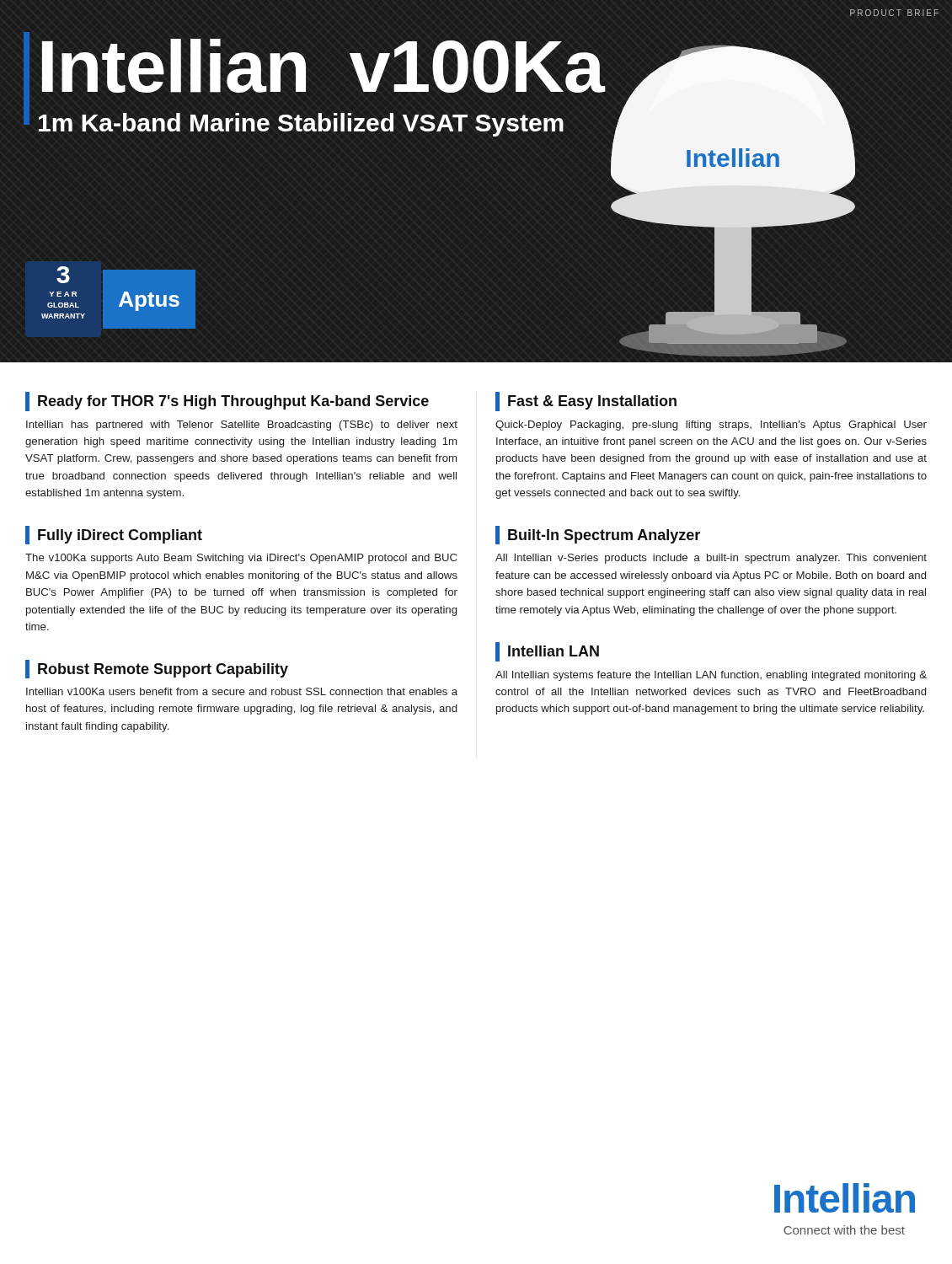
Task: Click on the text starting "Intellian v100Ka users benefit from"
Action: [x=241, y=709]
